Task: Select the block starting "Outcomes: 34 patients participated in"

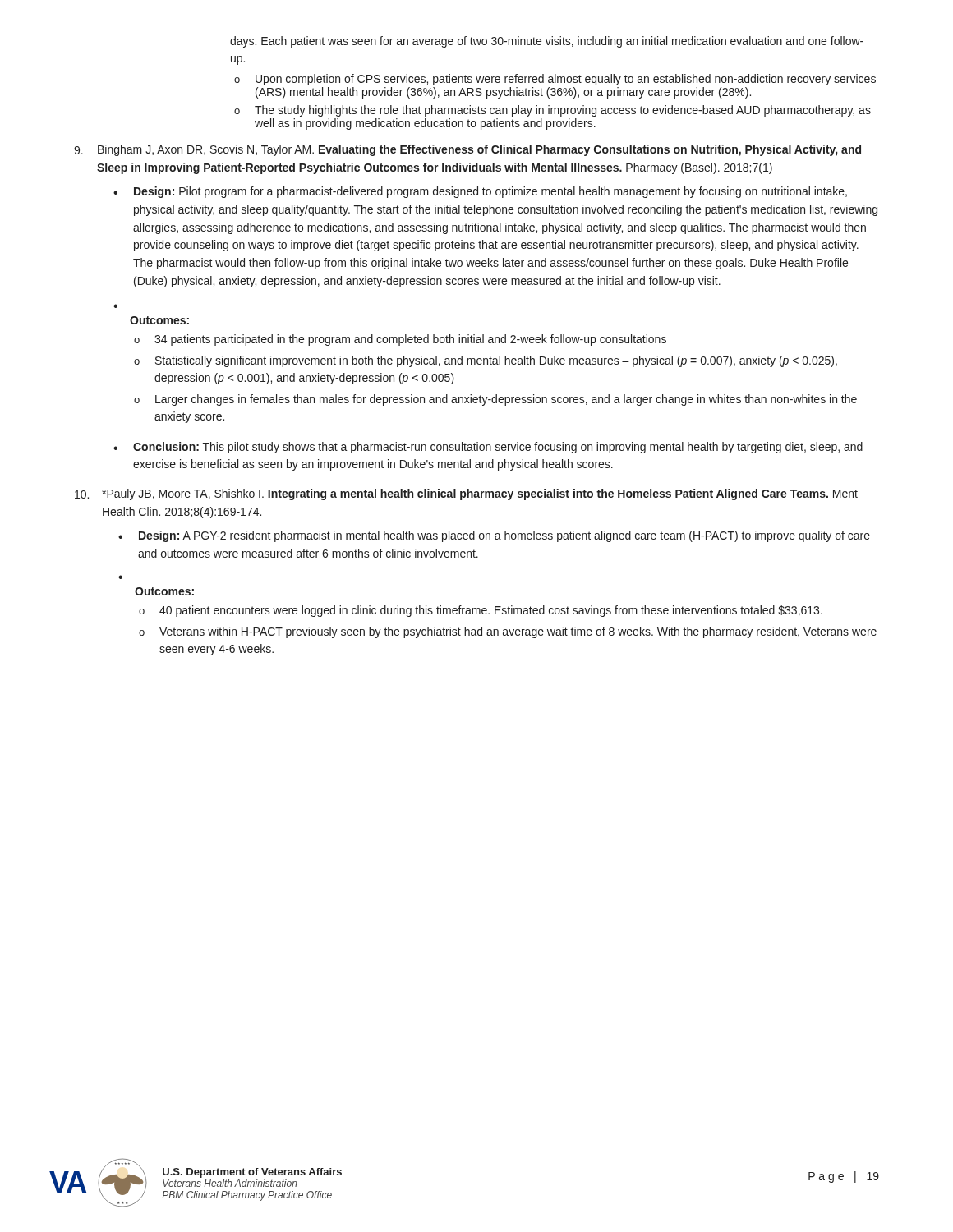Action: (x=504, y=371)
